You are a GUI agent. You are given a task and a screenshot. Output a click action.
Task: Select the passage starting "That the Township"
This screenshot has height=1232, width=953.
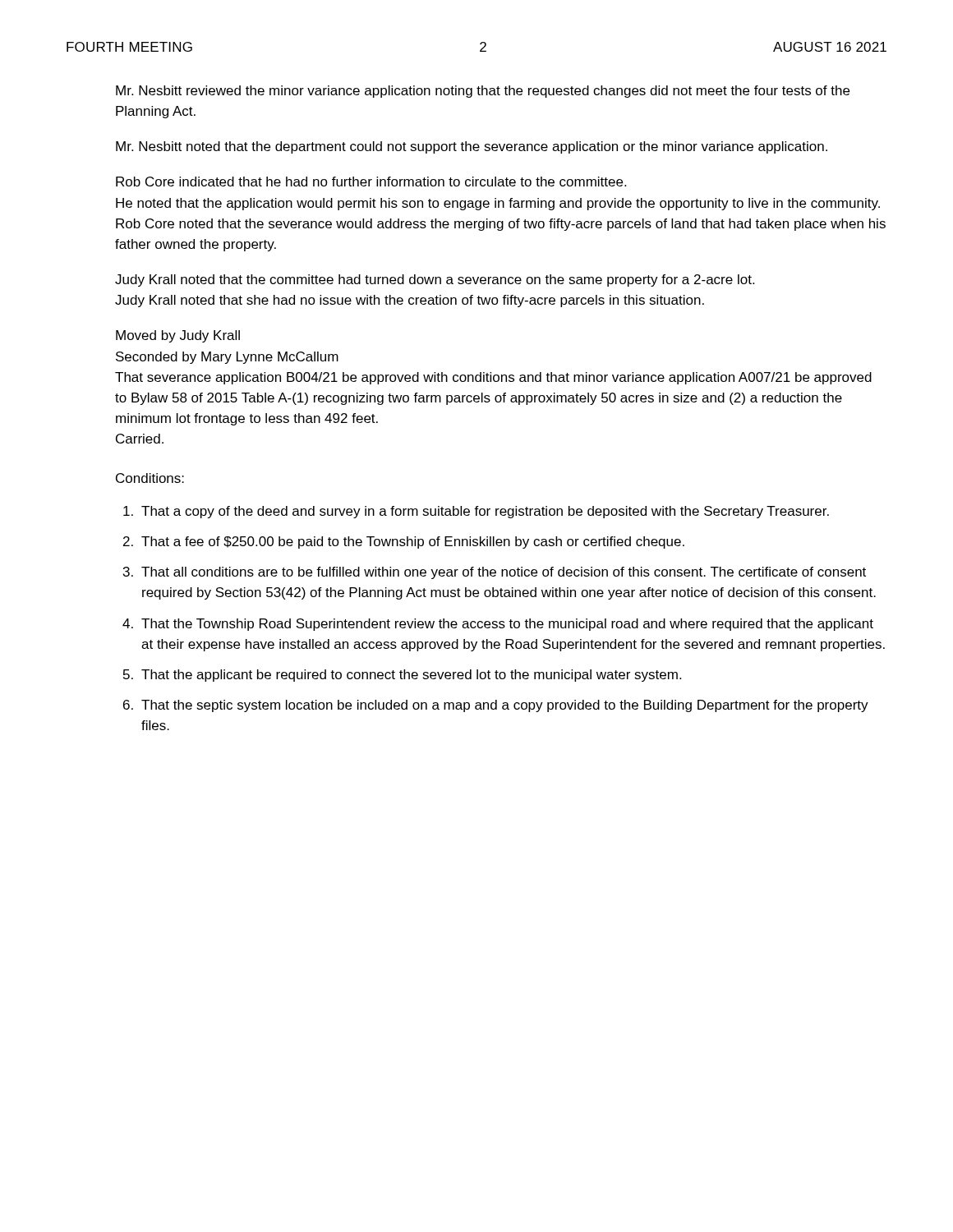514,634
